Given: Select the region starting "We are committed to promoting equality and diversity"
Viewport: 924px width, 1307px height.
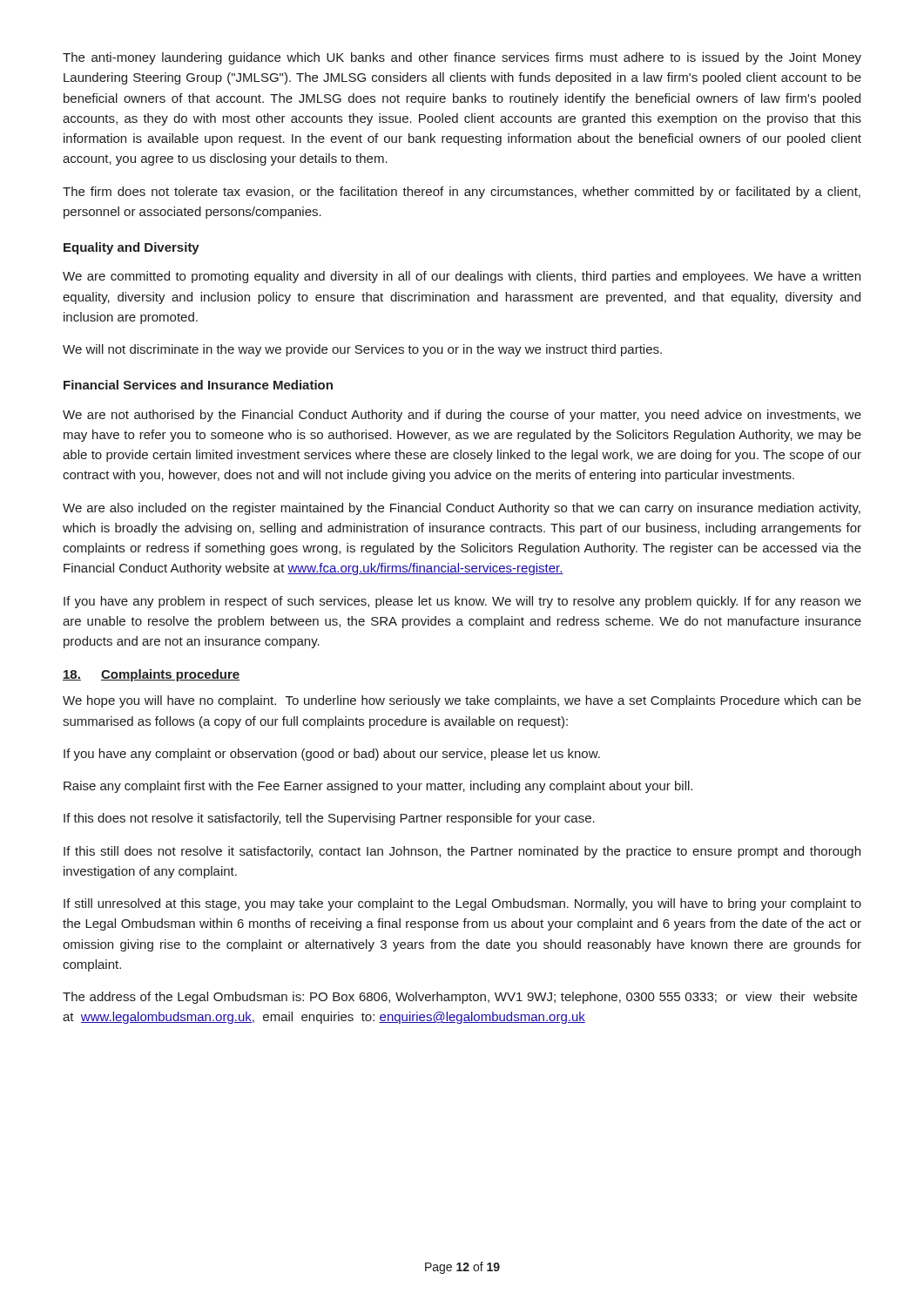Looking at the screenshot, I should click(x=462, y=296).
